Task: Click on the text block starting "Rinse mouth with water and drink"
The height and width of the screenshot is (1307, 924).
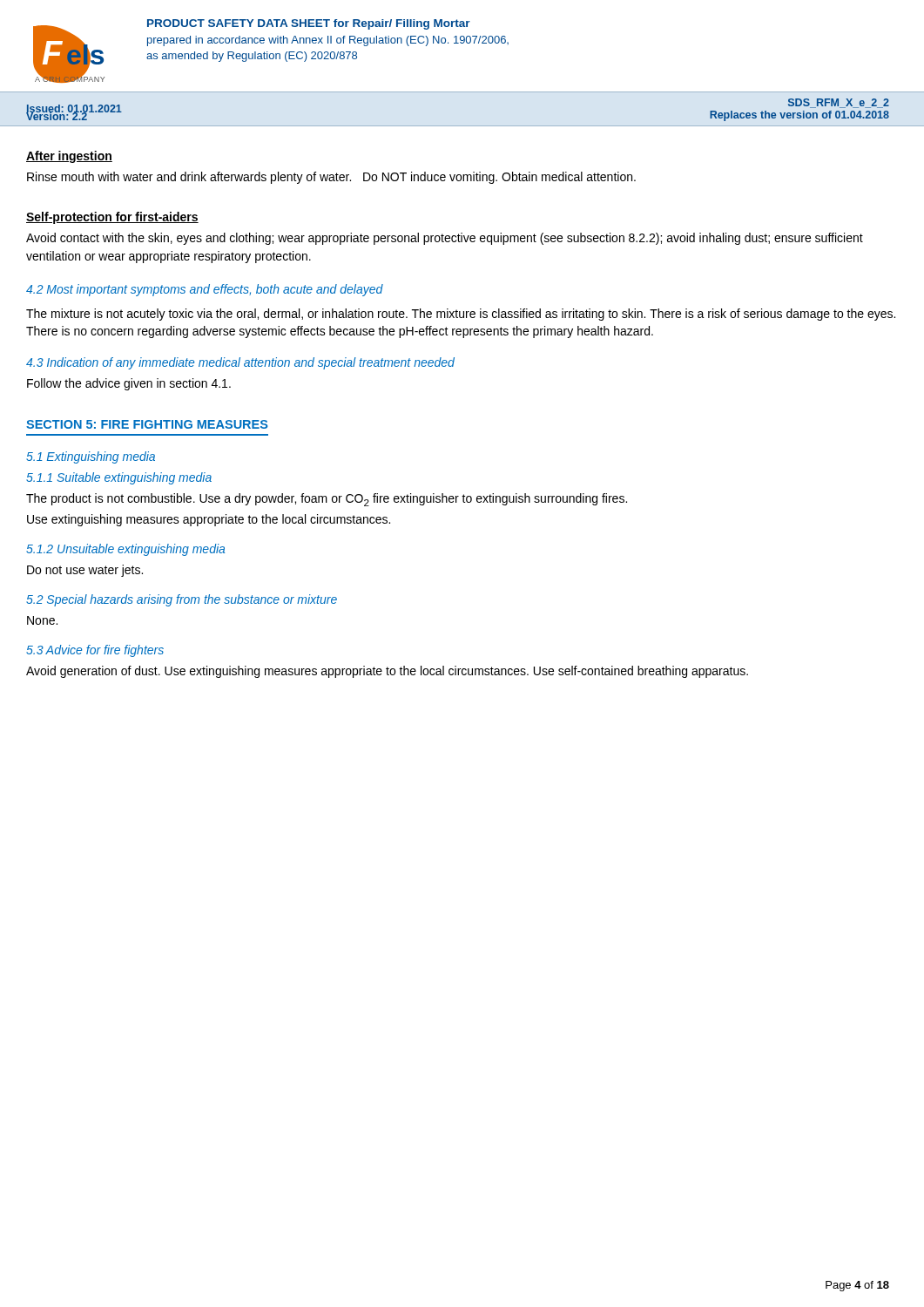Action: [331, 177]
